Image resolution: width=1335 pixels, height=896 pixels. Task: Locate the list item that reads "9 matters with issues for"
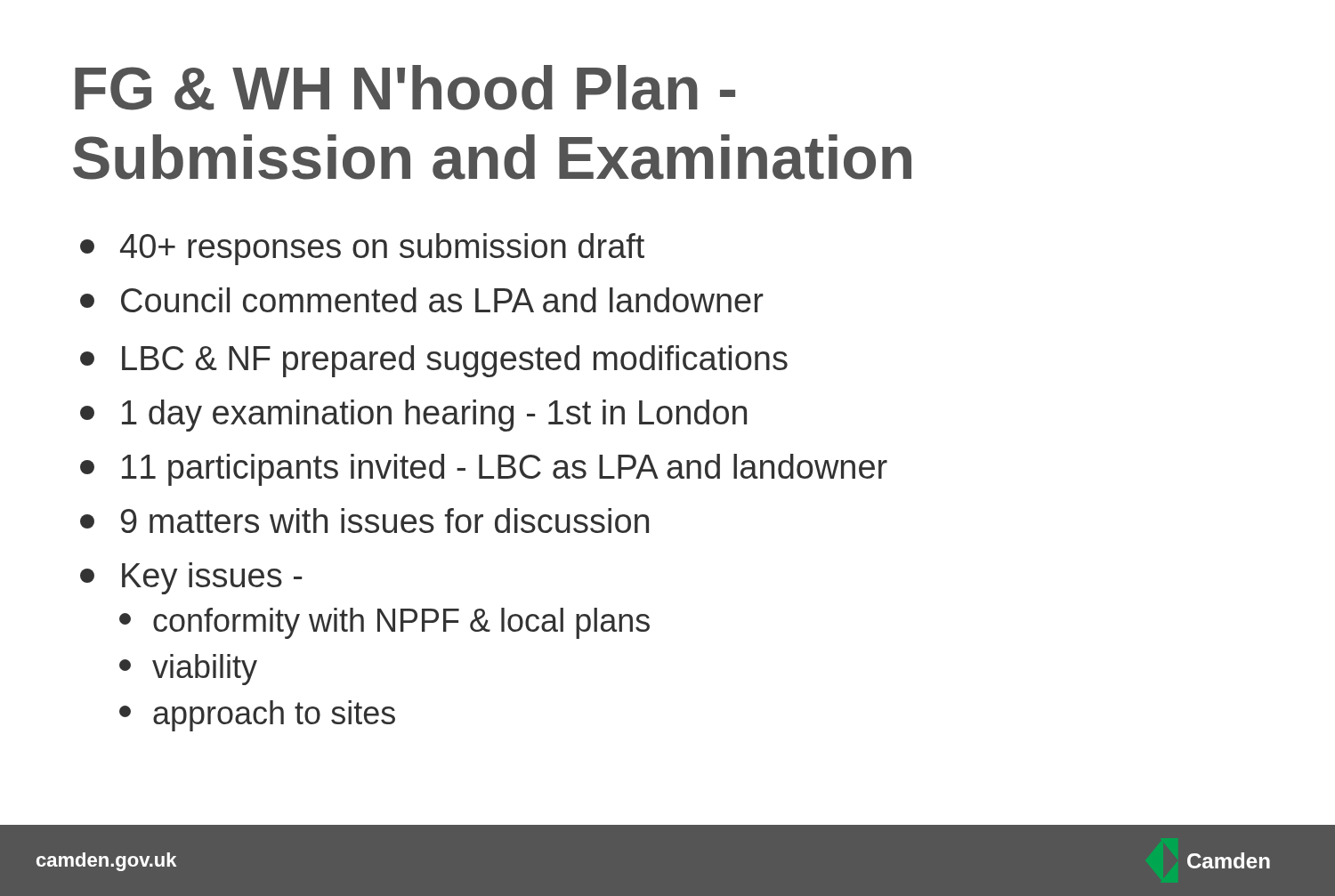pos(366,522)
